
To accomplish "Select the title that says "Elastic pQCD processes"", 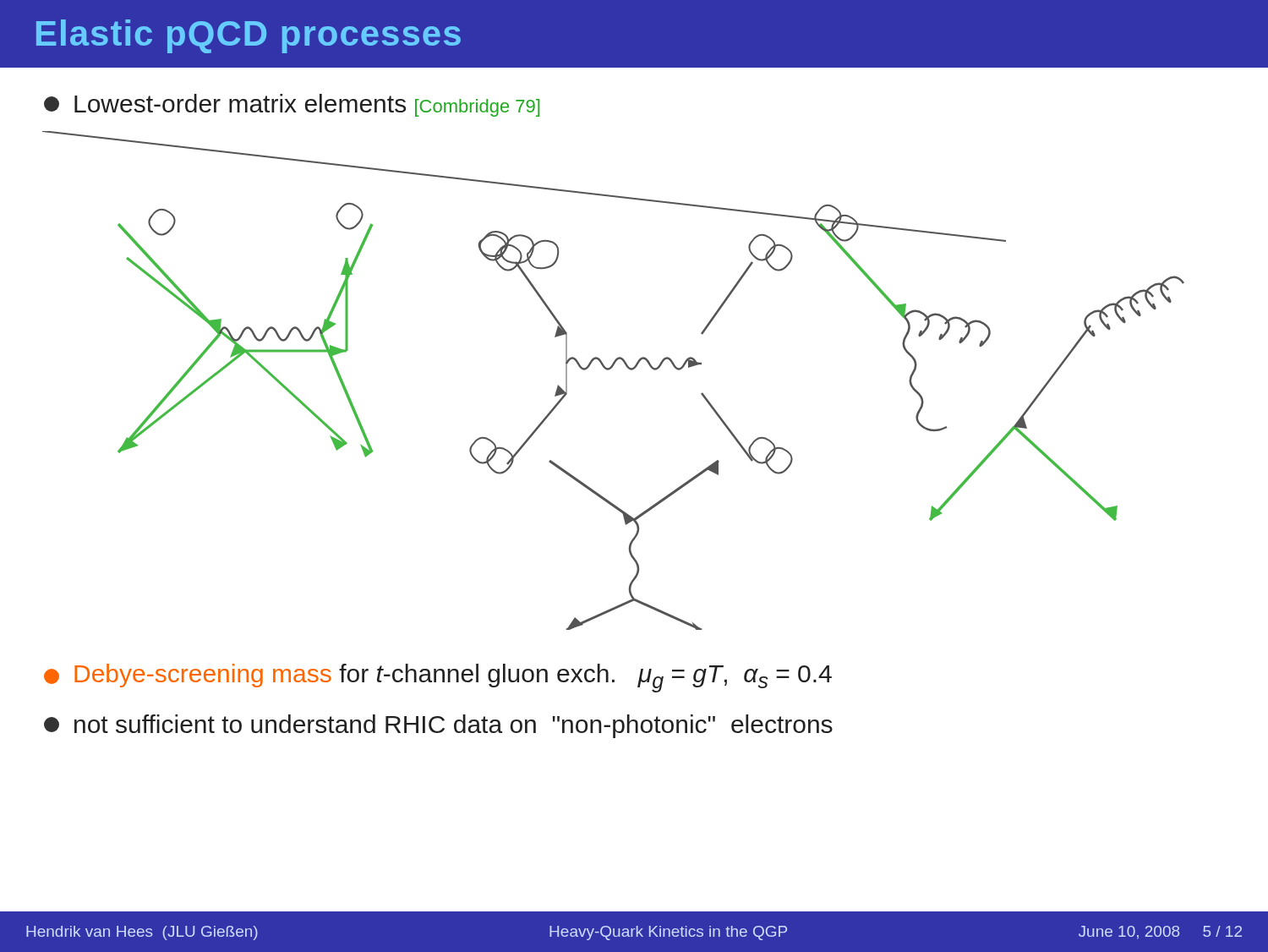I will coord(248,34).
